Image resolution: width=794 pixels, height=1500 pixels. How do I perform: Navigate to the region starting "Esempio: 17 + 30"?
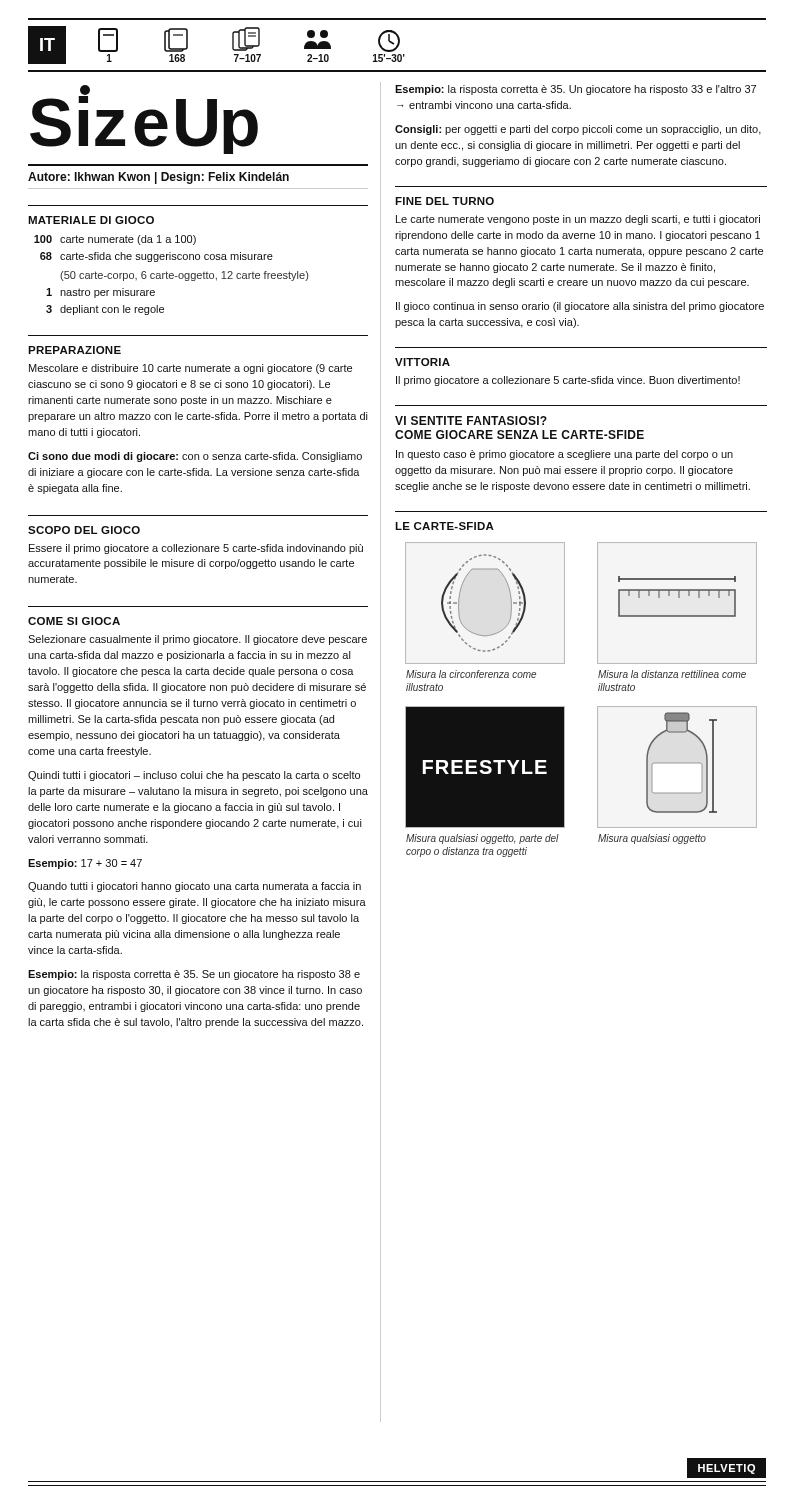(85, 862)
